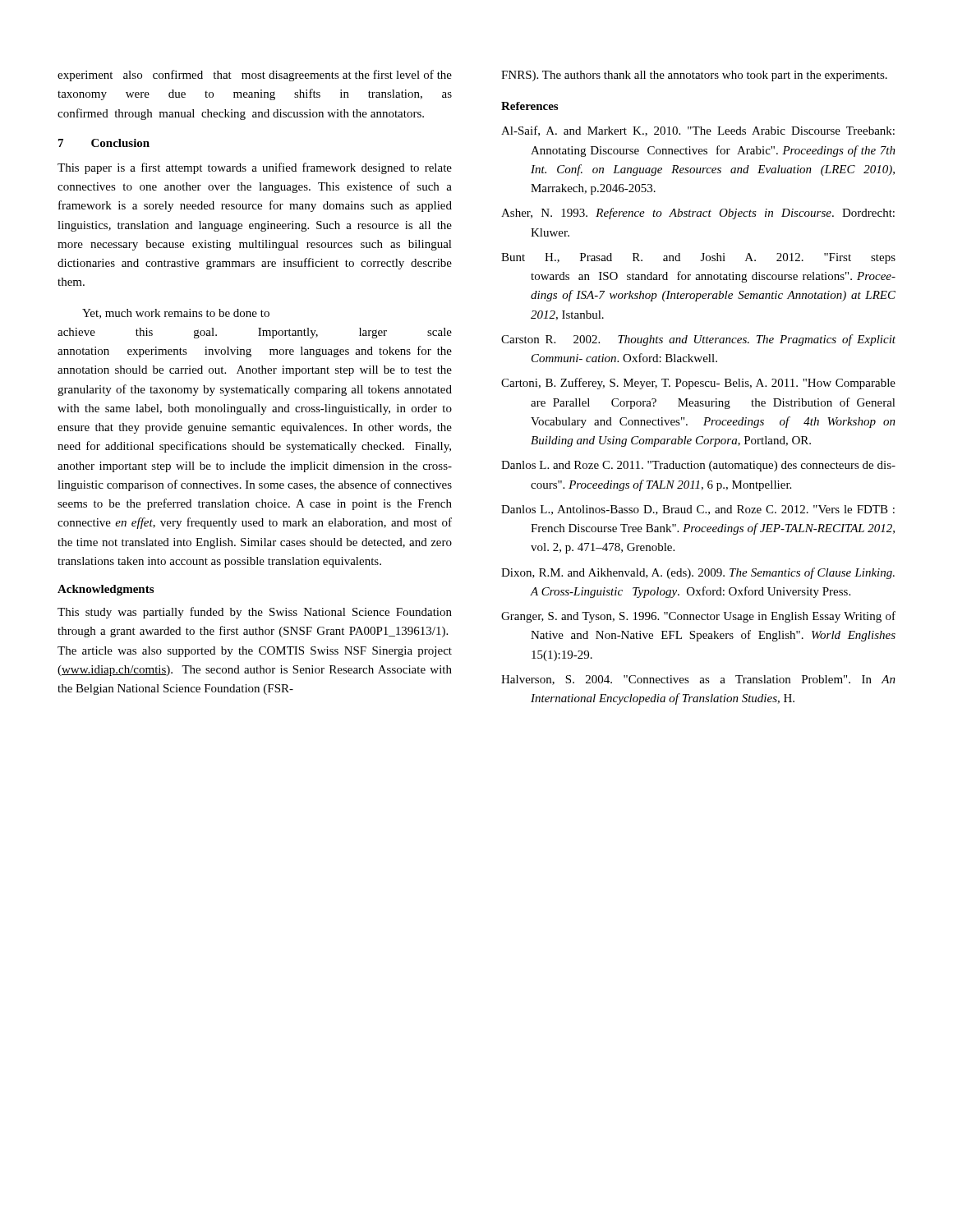Screen dimensions: 1232x953
Task: Find the text block that reads "This study was partially funded by the"
Action: coord(255,650)
